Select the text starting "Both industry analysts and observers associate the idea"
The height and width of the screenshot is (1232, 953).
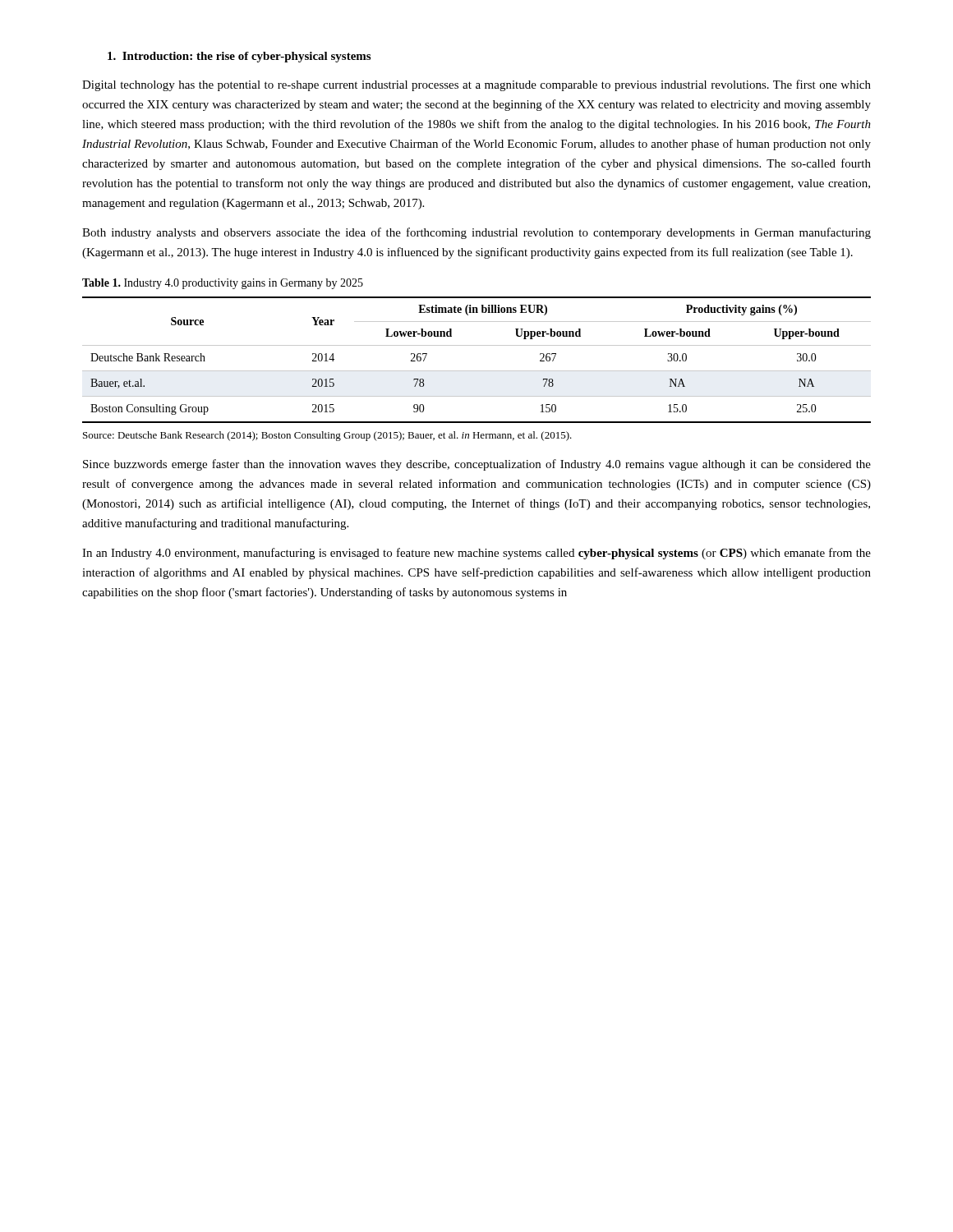tap(476, 242)
